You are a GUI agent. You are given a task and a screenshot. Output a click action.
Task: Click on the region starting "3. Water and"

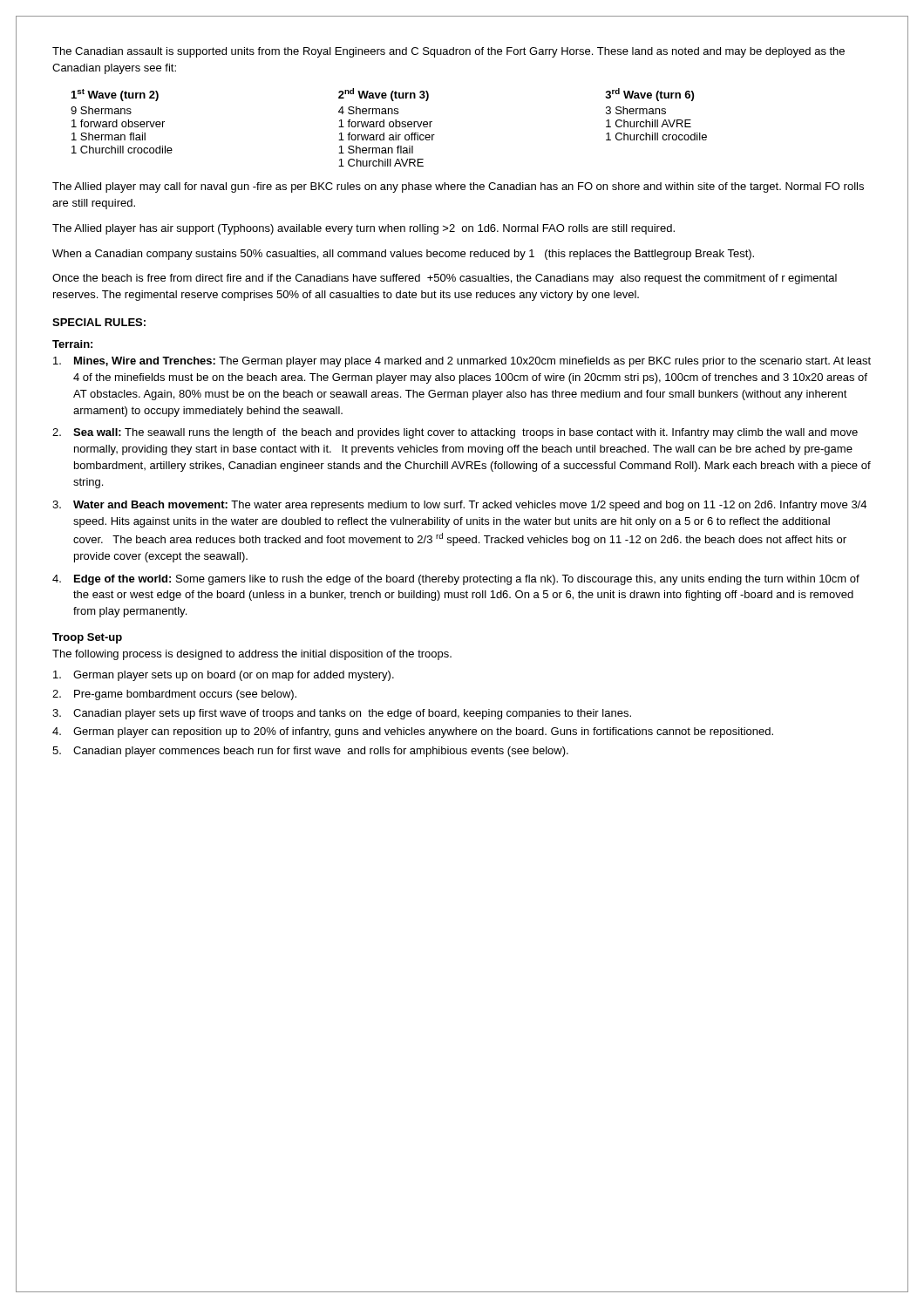[462, 531]
